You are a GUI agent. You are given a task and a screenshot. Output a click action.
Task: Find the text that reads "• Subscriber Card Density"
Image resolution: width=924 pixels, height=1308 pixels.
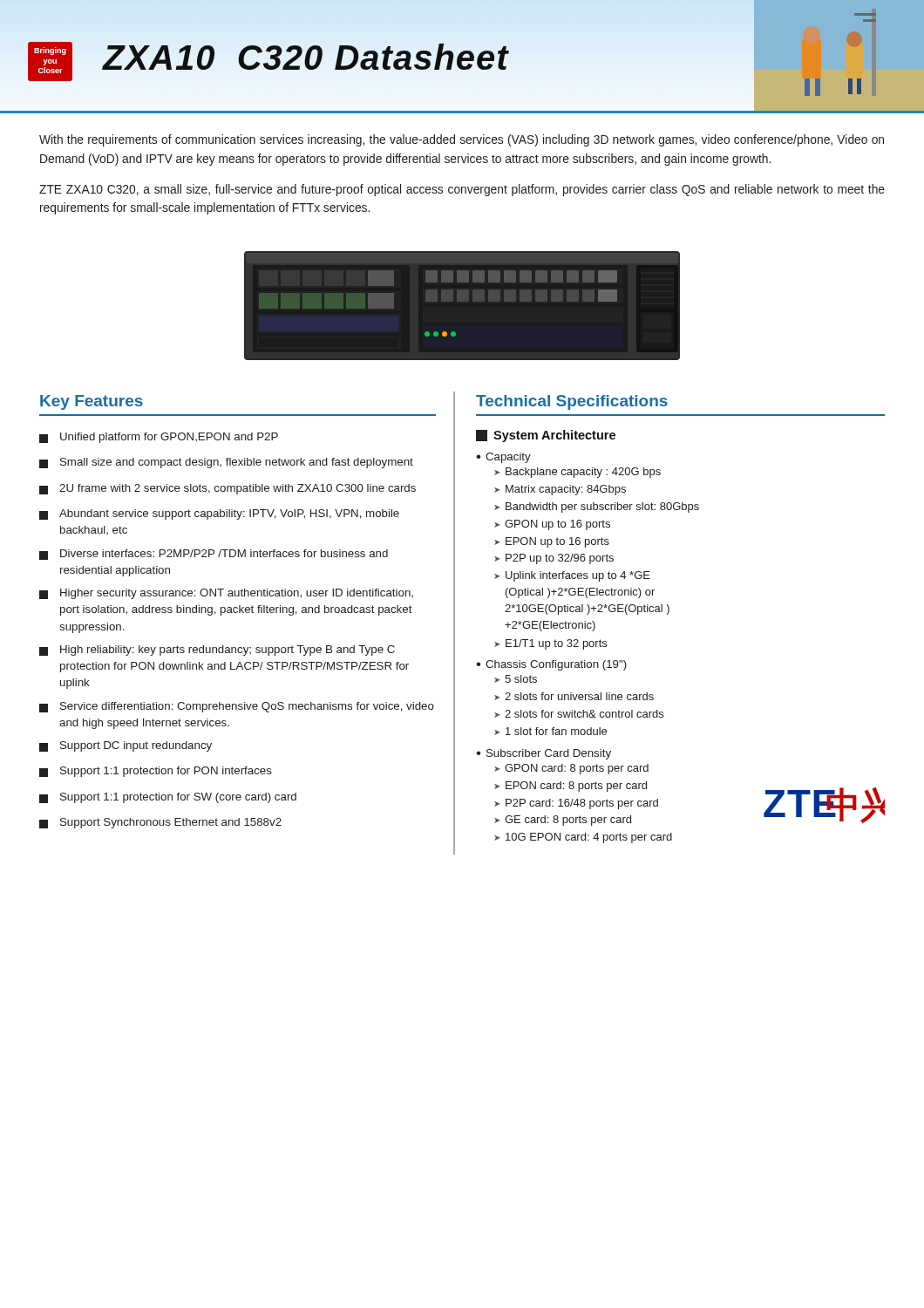click(544, 753)
